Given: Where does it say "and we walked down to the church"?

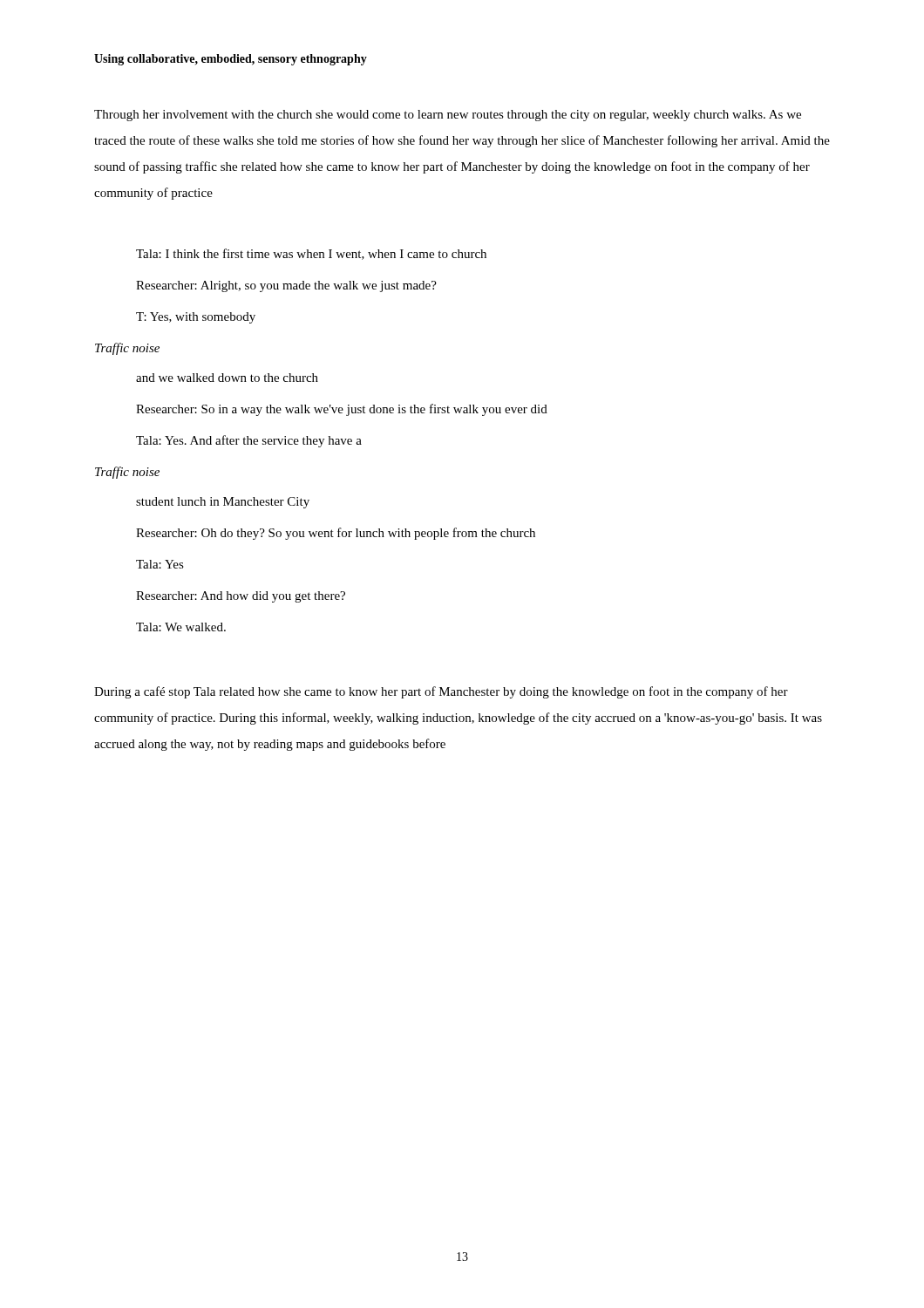Looking at the screenshot, I should coord(227,378).
